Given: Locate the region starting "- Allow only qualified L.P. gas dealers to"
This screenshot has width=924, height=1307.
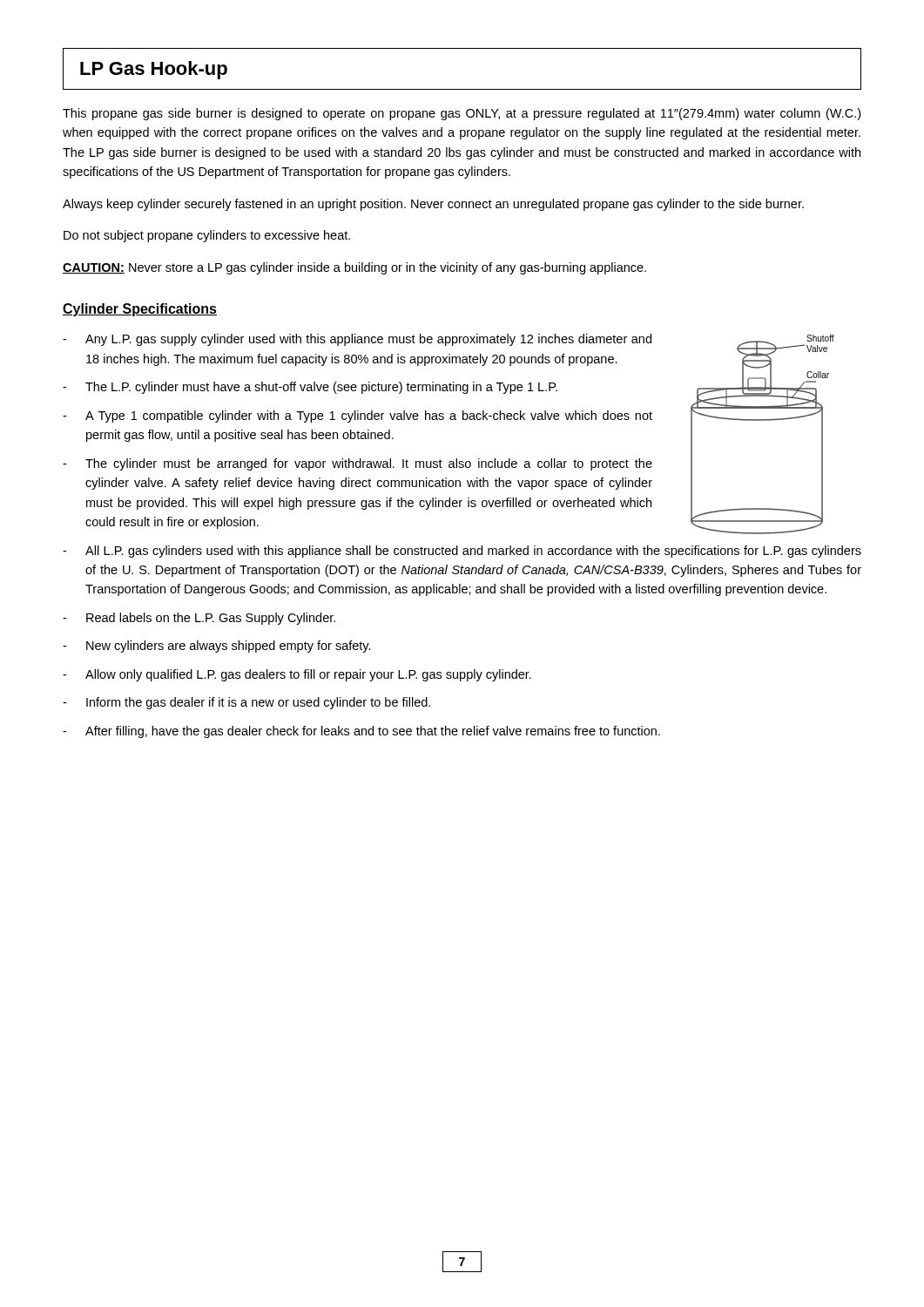Looking at the screenshot, I should (462, 674).
